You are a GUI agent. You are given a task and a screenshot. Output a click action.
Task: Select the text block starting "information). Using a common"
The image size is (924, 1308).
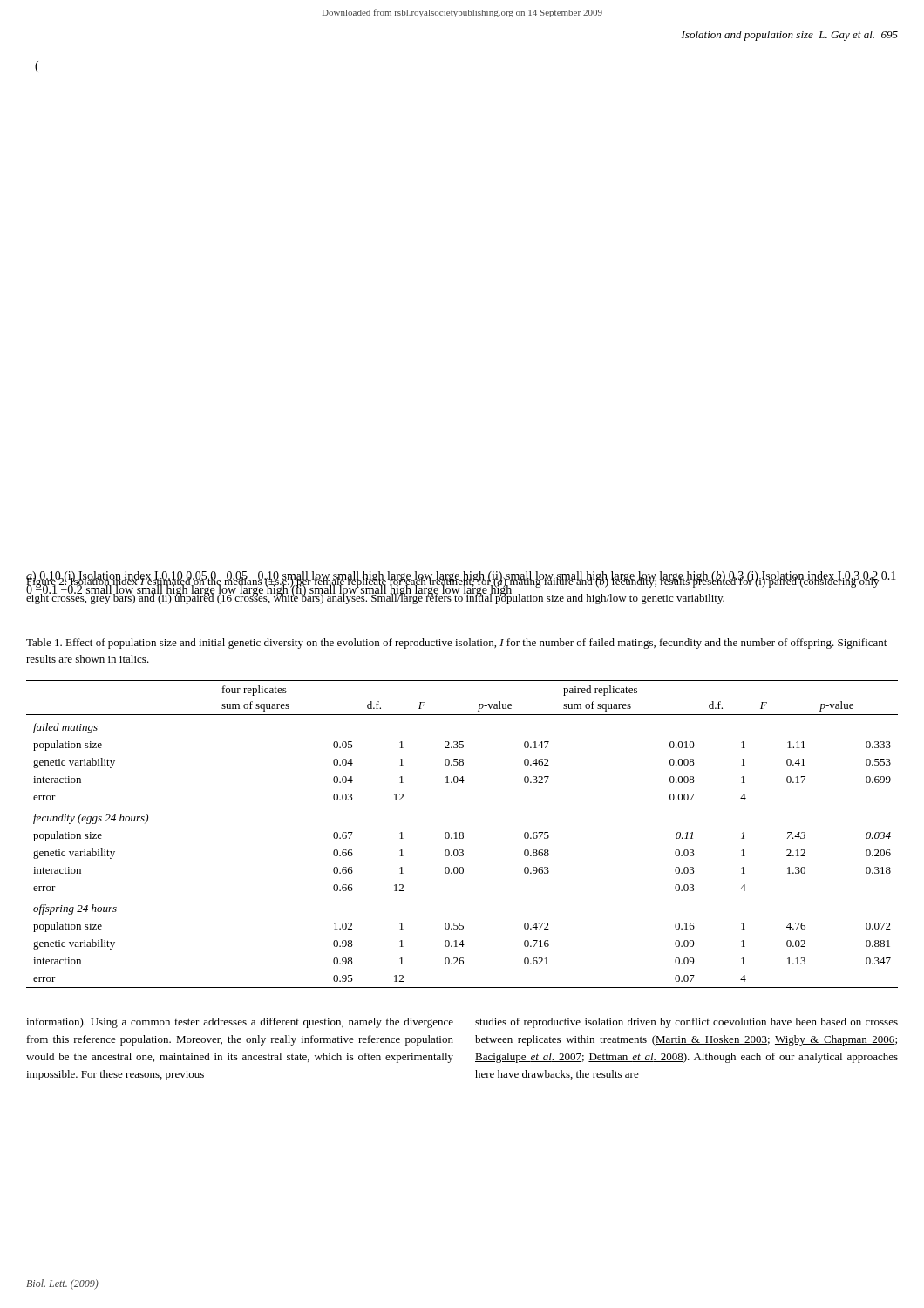point(240,1048)
